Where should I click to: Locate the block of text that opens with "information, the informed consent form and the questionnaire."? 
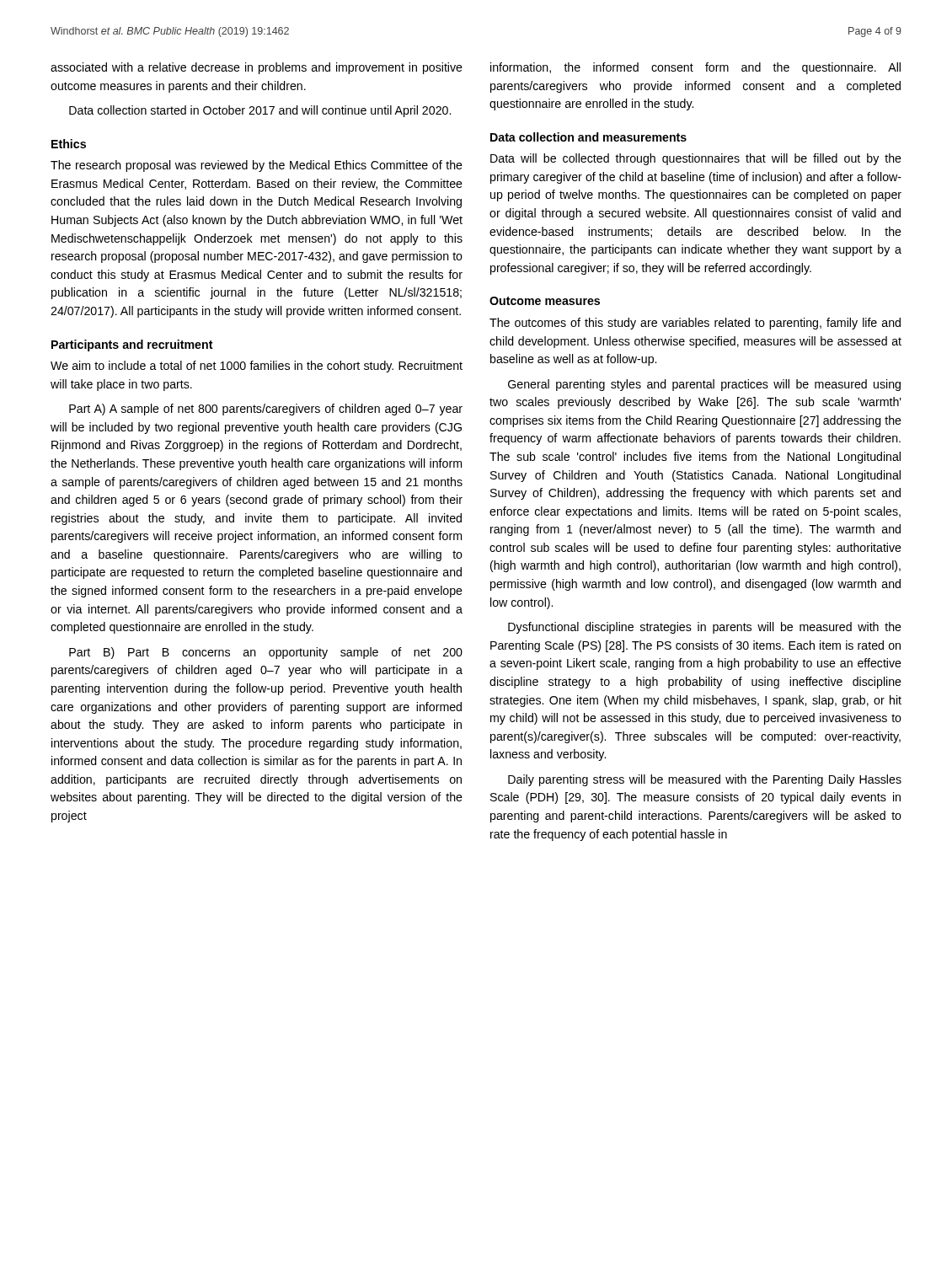coord(695,86)
